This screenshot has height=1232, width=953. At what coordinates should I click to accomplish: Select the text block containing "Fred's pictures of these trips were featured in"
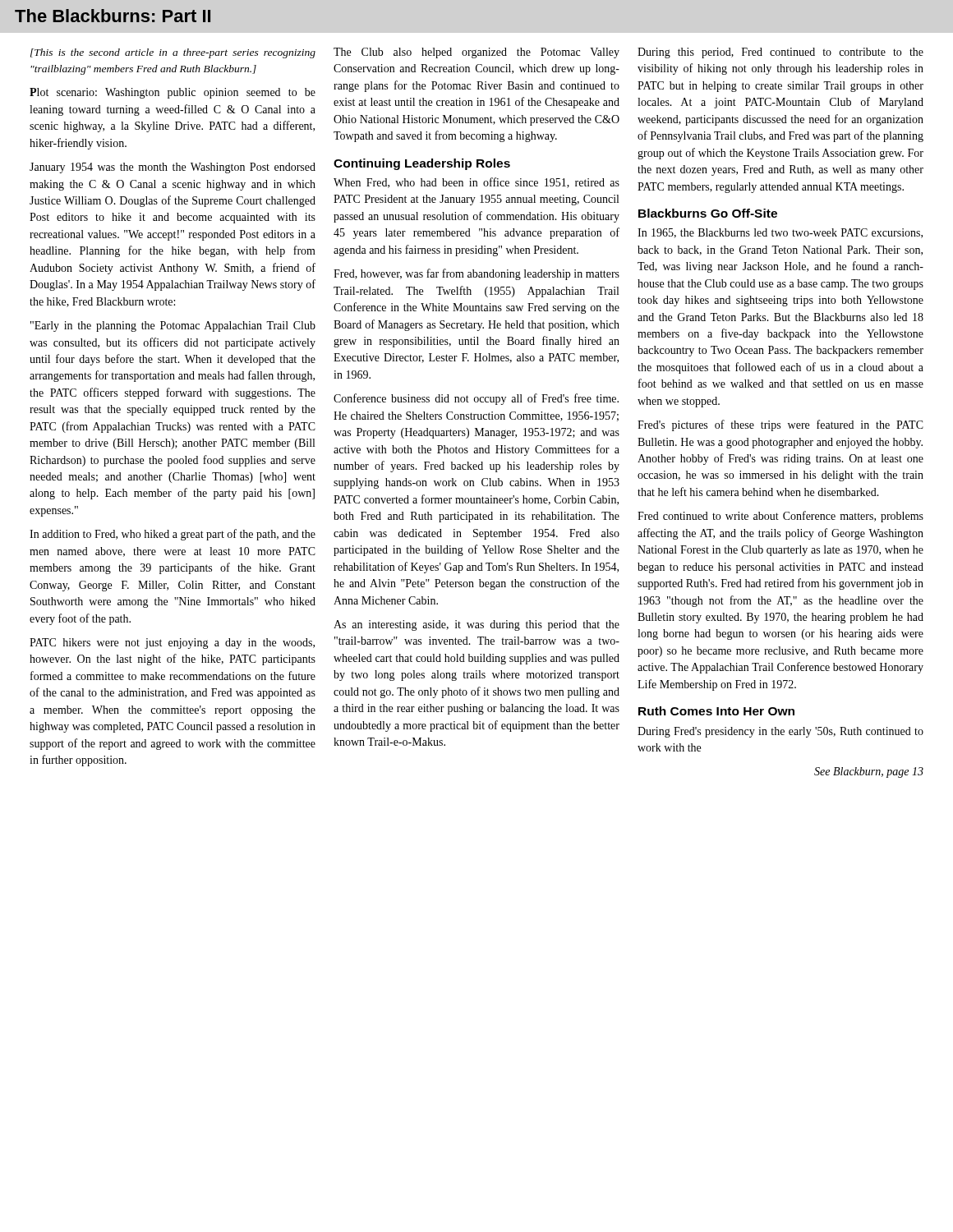tap(781, 459)
